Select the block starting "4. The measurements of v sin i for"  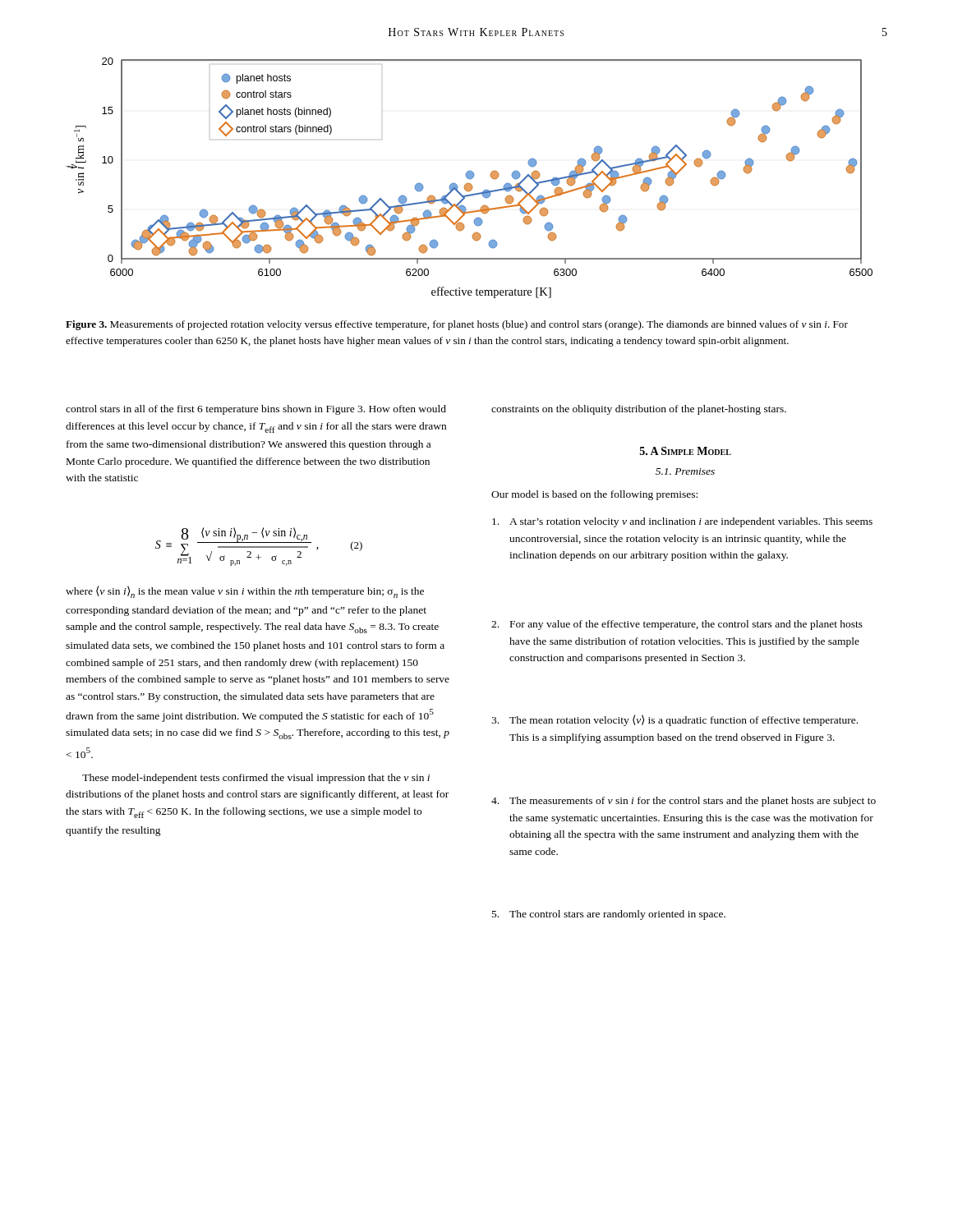[685, 826]
